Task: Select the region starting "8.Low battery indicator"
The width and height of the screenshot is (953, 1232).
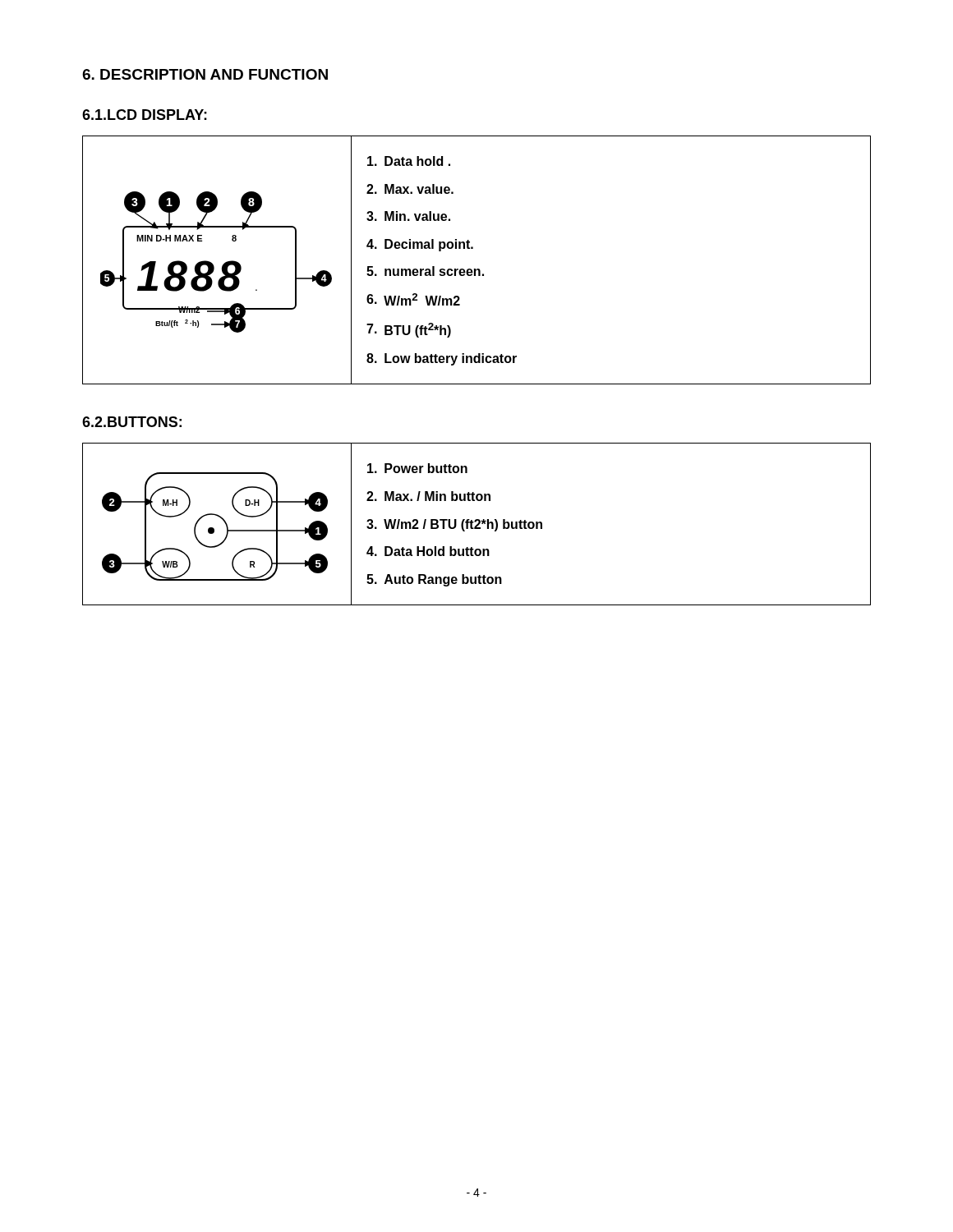Action: coord(442,359)
